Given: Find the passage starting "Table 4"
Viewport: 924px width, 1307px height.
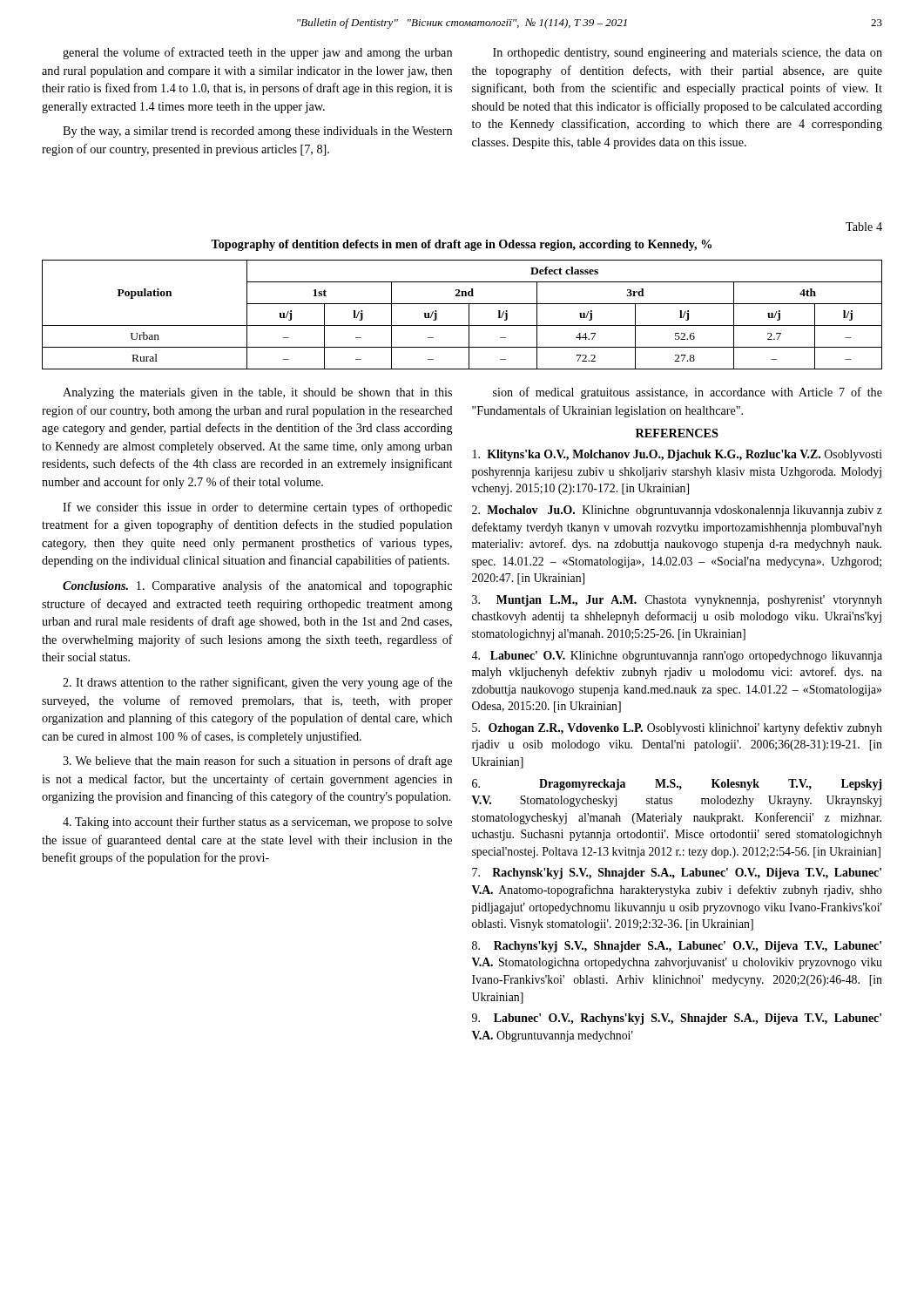Looking at the screenshot, I should click(864, 227).
